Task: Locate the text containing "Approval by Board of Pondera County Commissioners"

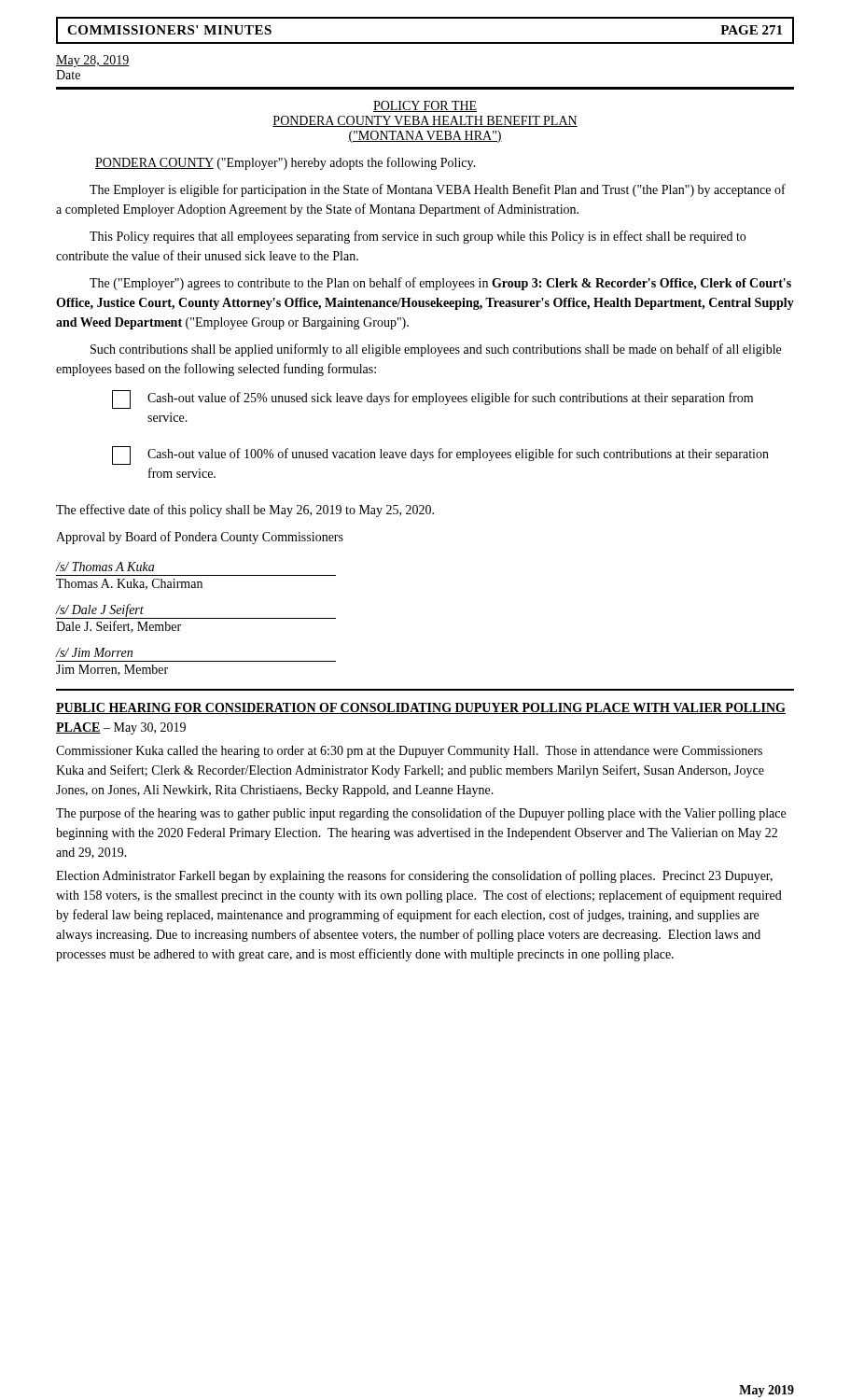Action: (x=200, y=537)
